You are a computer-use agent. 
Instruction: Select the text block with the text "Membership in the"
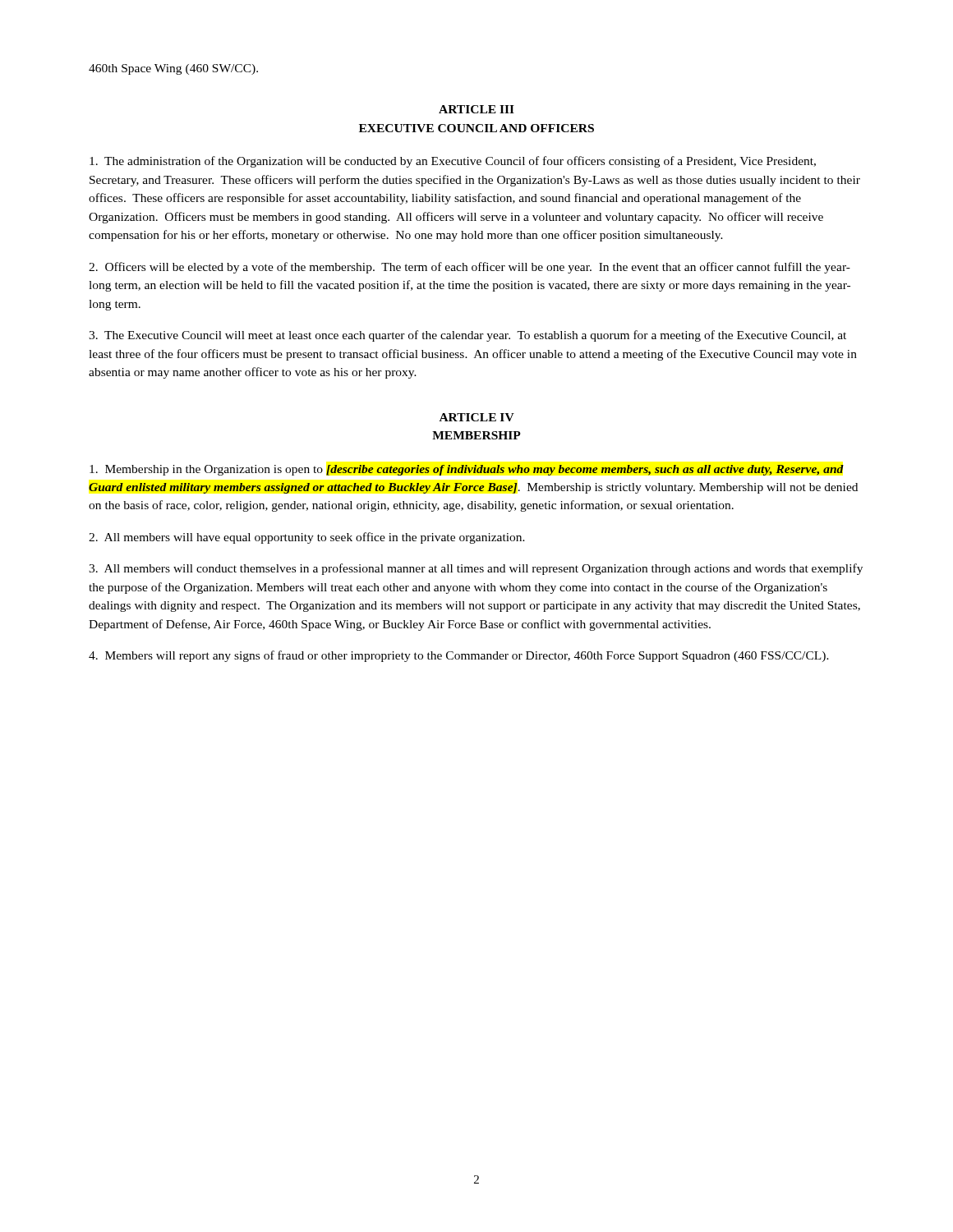pos(473,487)
